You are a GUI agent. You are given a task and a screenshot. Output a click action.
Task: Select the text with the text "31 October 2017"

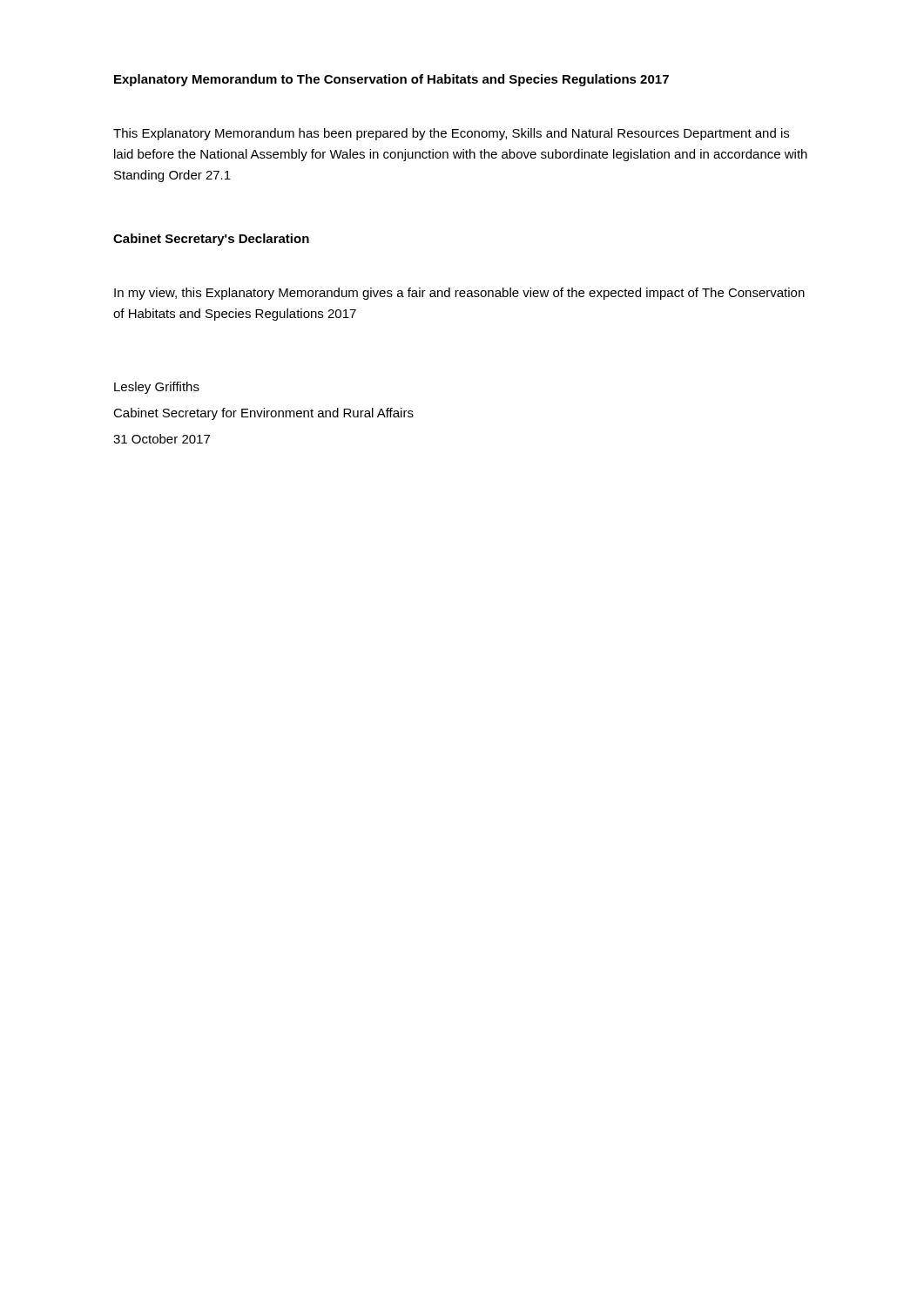(x=162, y=439)
